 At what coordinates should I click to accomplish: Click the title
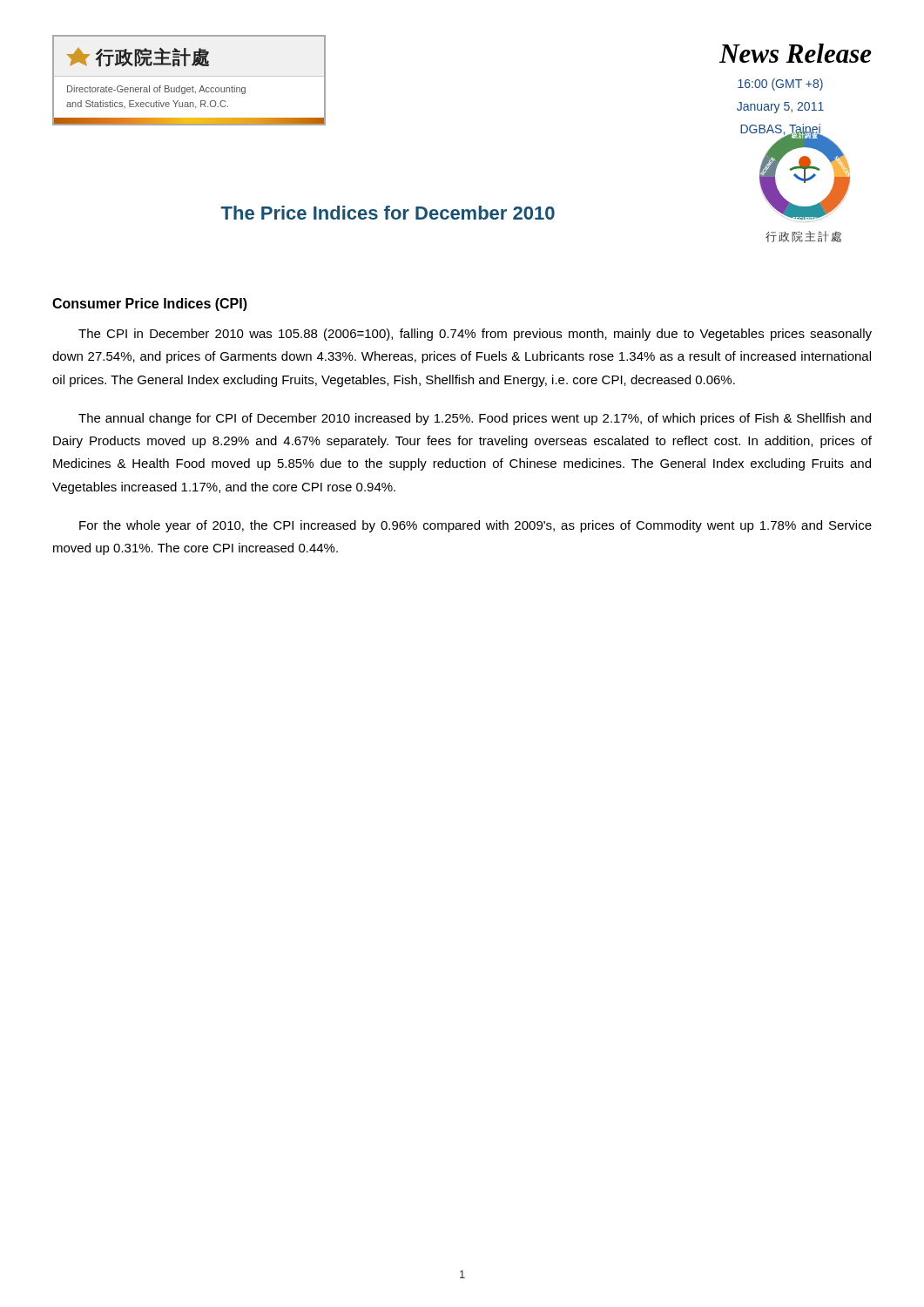coord(780,90)
